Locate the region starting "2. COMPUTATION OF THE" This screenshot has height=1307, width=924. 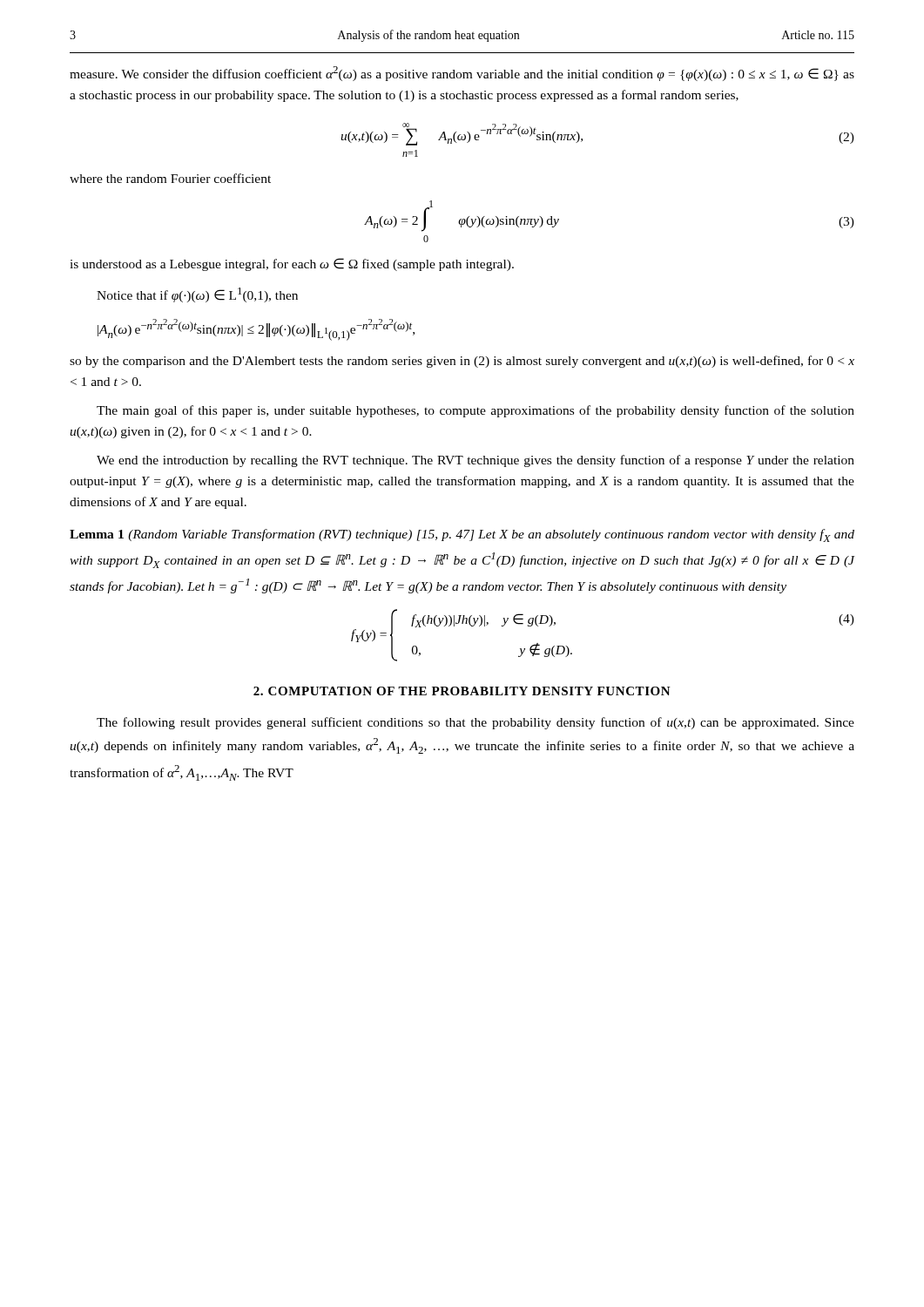462,691
